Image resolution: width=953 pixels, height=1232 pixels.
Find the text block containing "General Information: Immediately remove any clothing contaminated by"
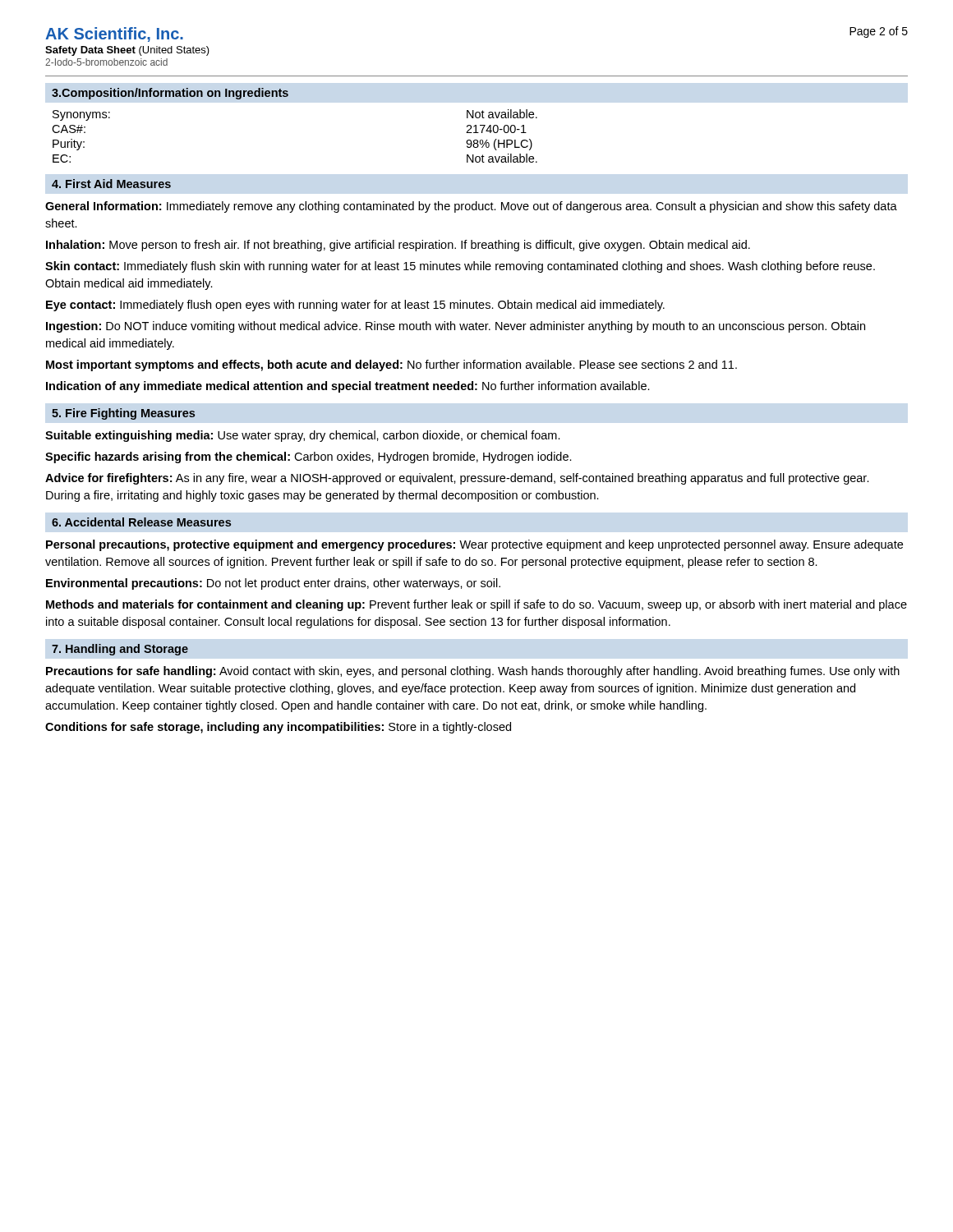pos(476,297)
